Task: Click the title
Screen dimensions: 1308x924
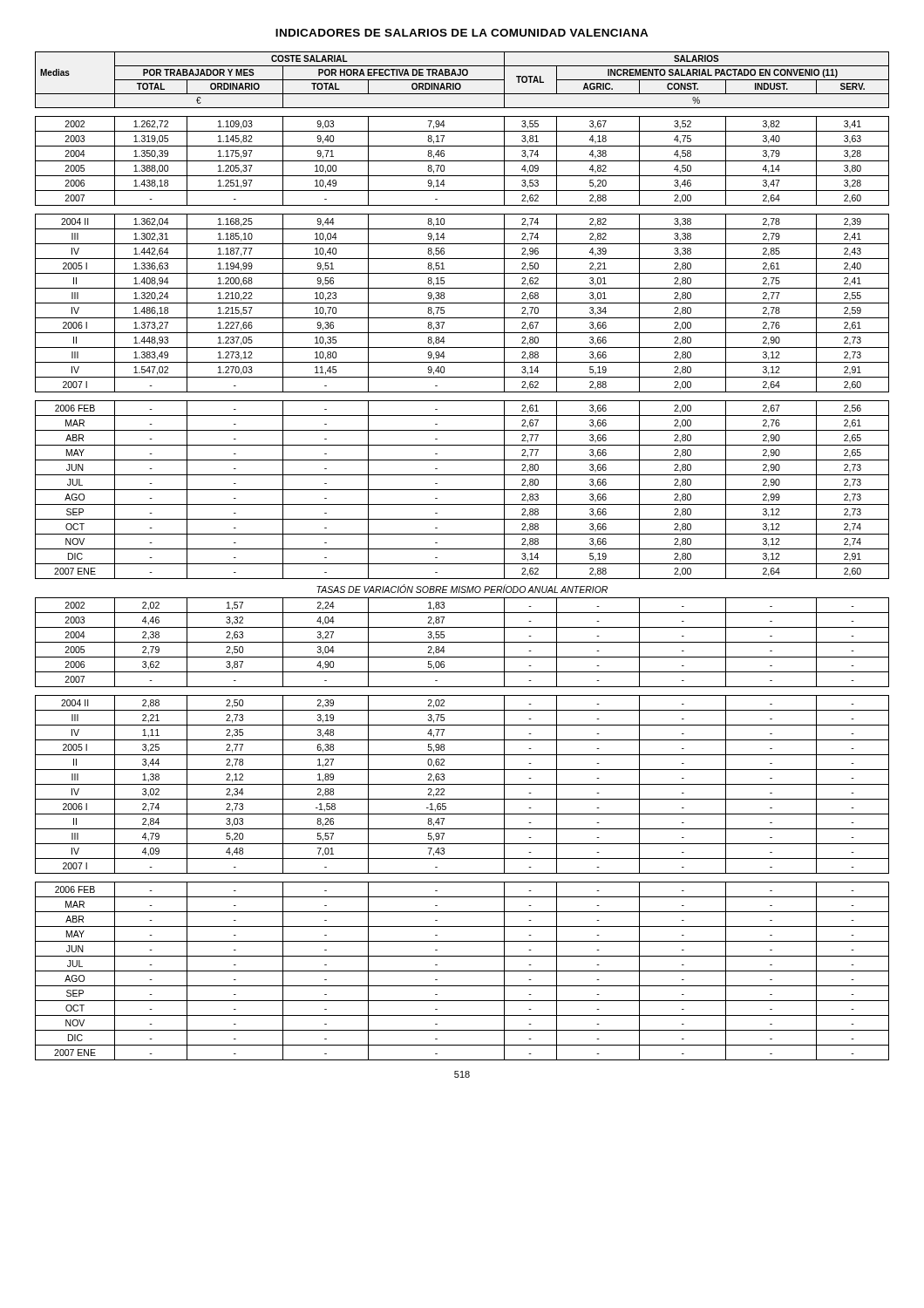Action: click(x=462, y=33)
